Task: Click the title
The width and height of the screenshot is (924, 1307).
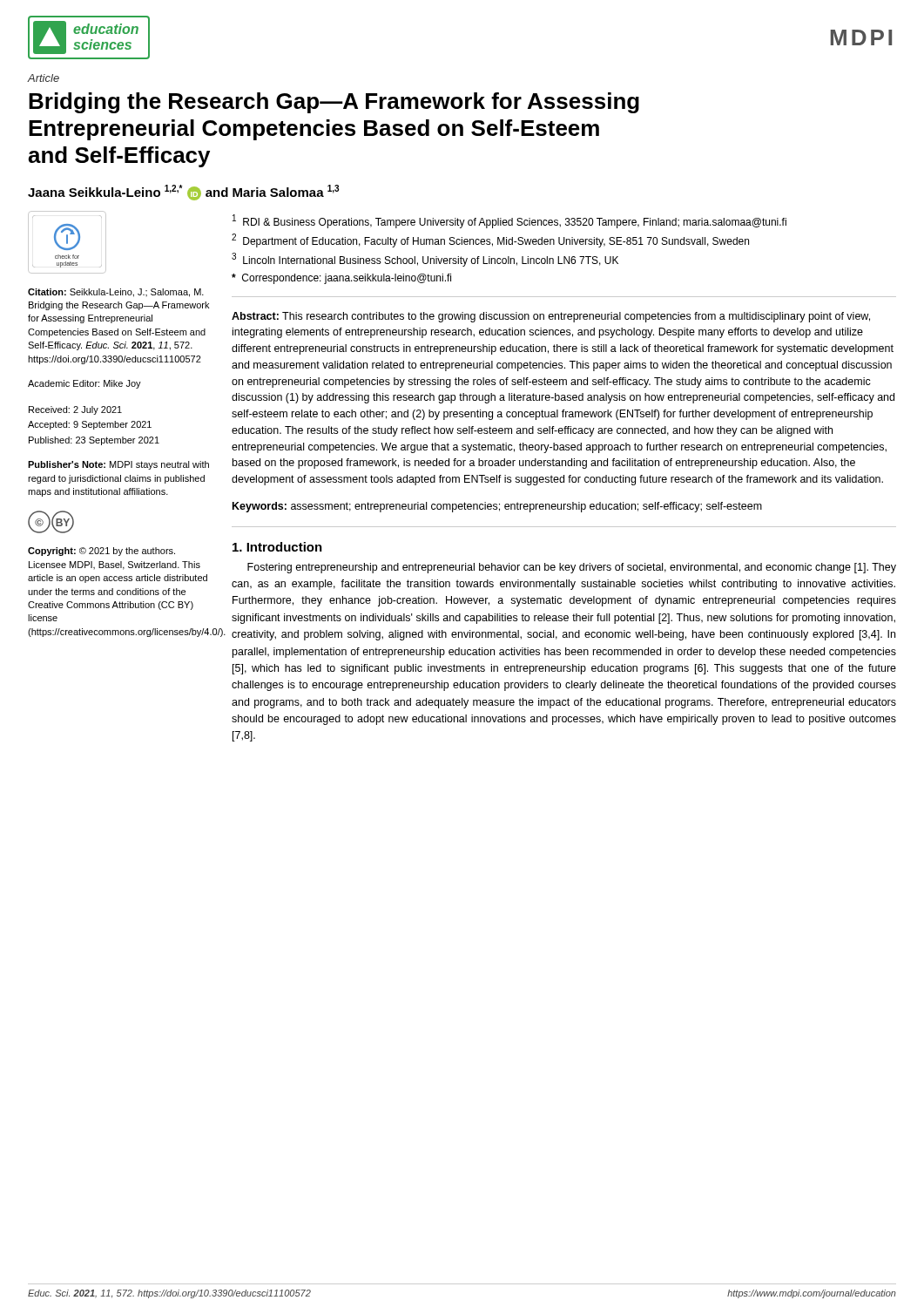Action: point(334,128)
